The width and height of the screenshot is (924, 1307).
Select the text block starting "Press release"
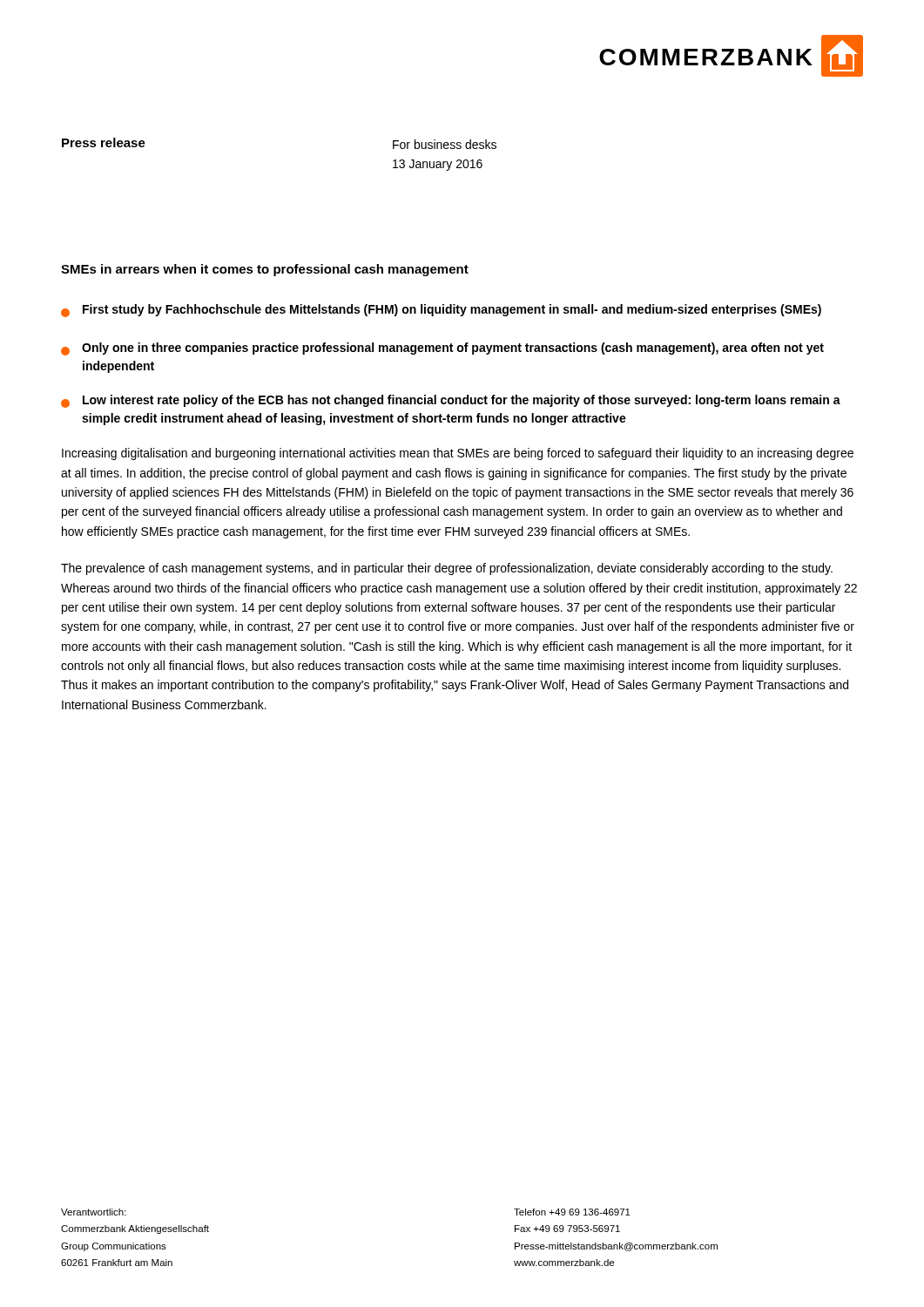point(103,142)
